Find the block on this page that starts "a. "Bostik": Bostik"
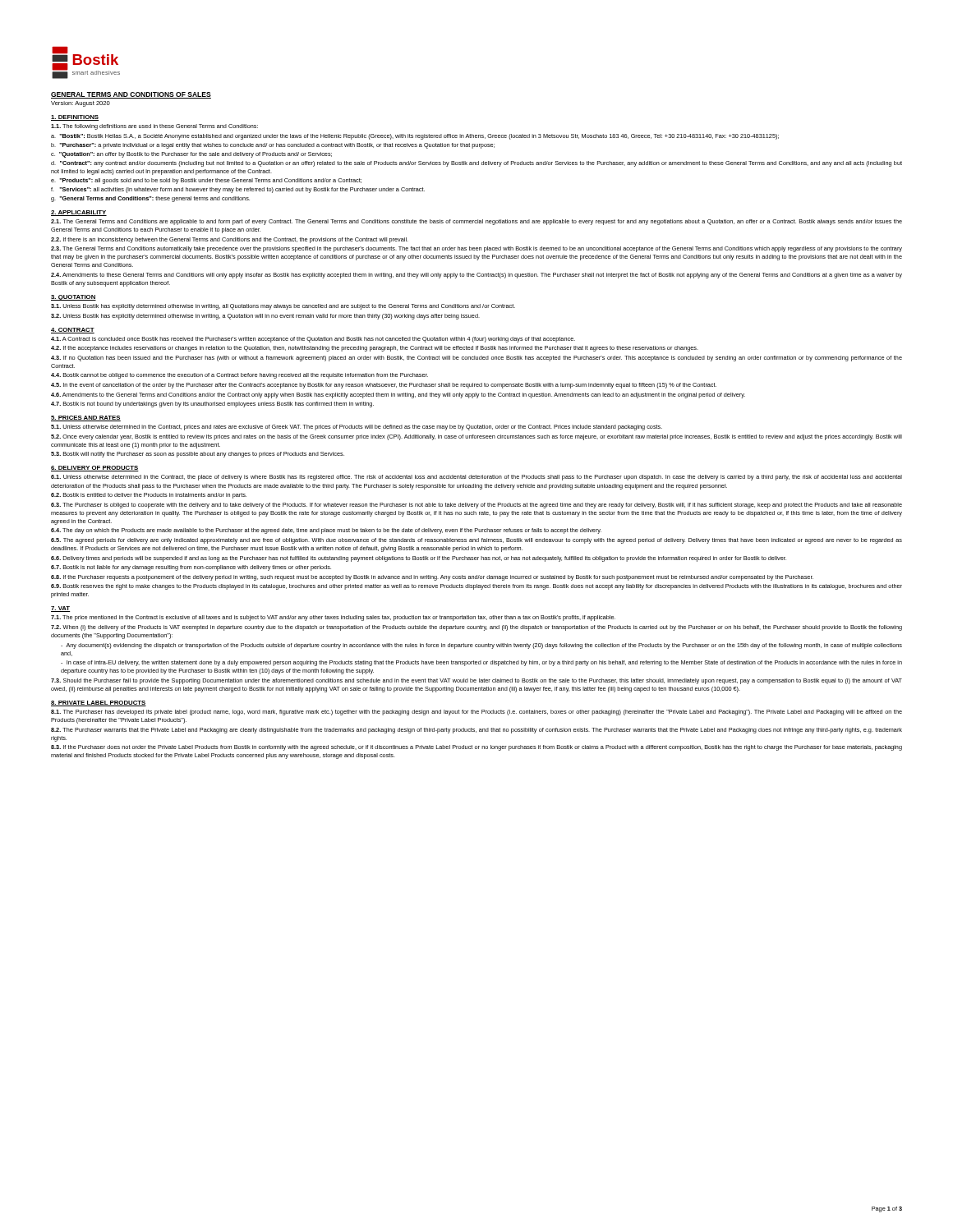This screenshot has width=953, height=1232. coord(415,136)
